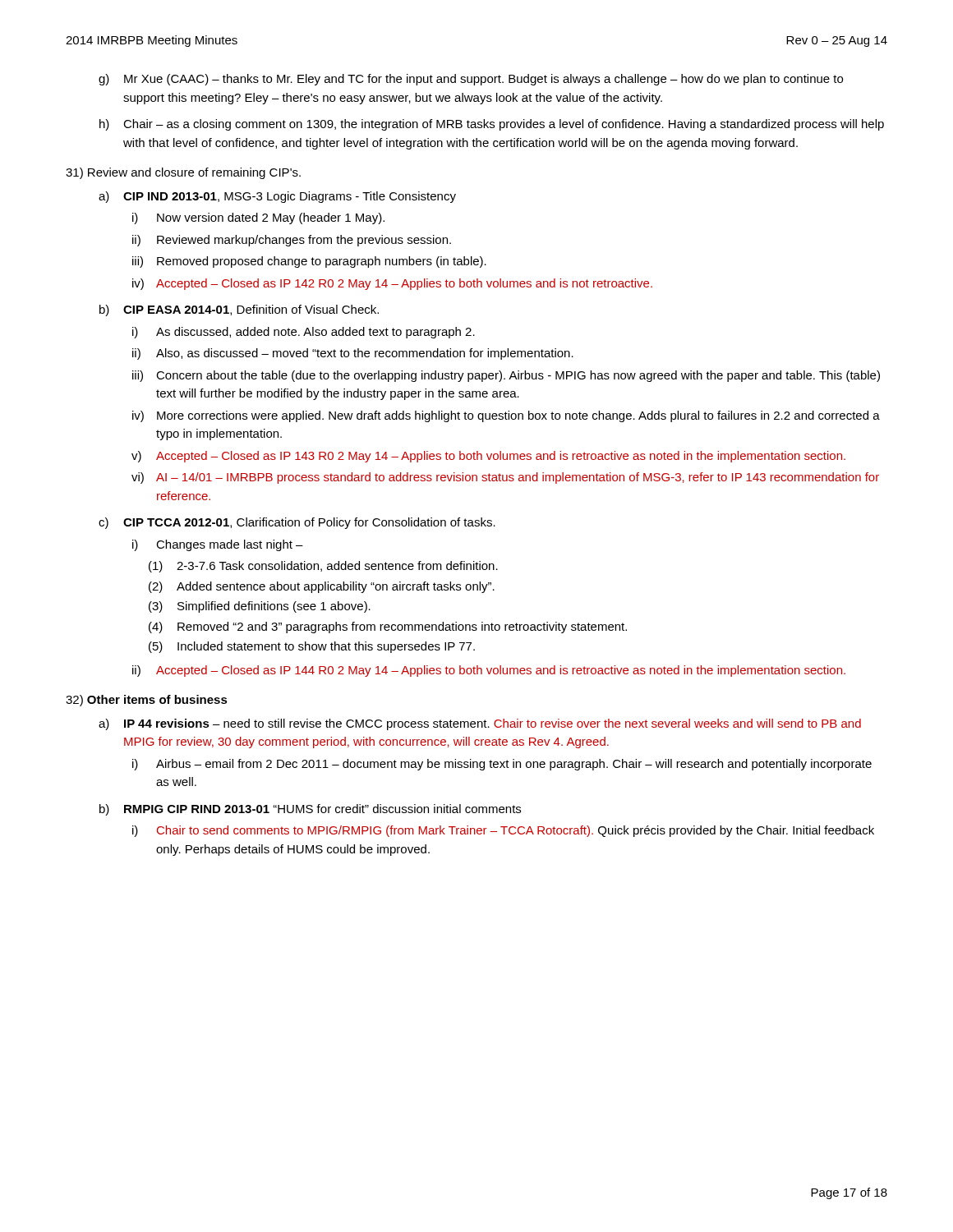Find the list item containing "(5) Included statement to show that"

point(312,647)
